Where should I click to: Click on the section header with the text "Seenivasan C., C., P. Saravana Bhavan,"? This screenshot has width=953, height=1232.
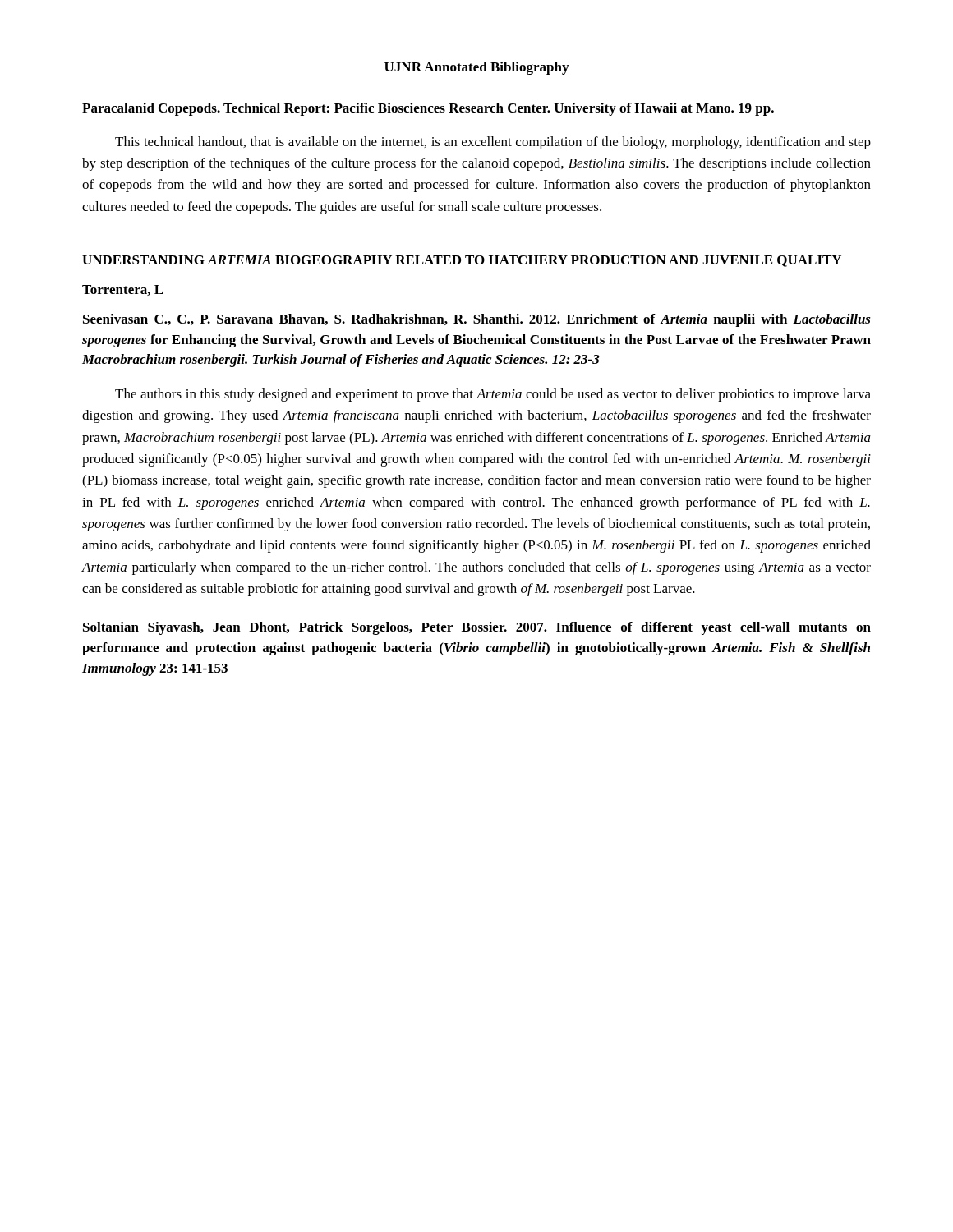476,339
